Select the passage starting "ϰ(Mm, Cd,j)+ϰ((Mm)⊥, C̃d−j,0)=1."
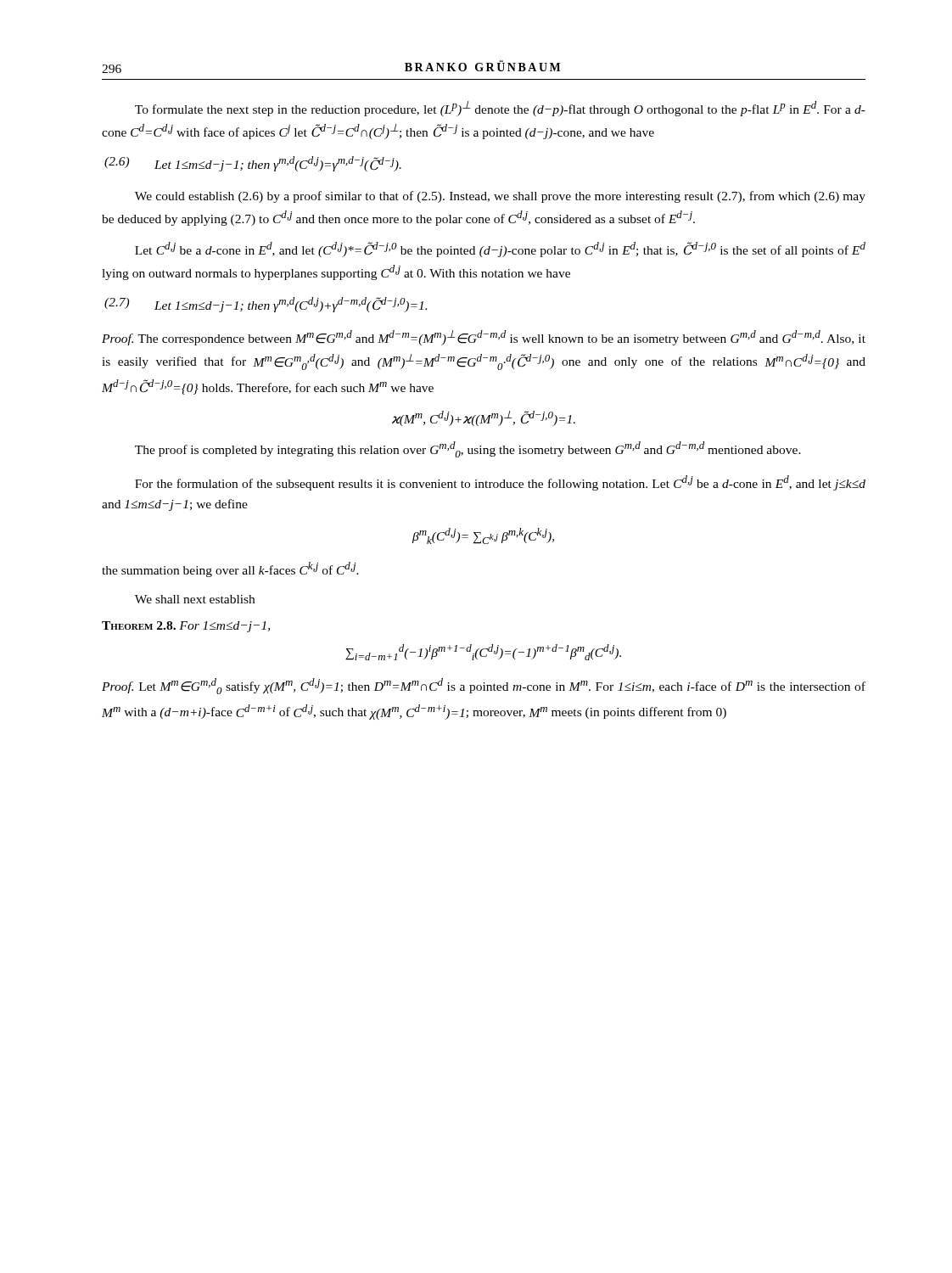Viewport: 952px width, 1273px height. (484, 417)
